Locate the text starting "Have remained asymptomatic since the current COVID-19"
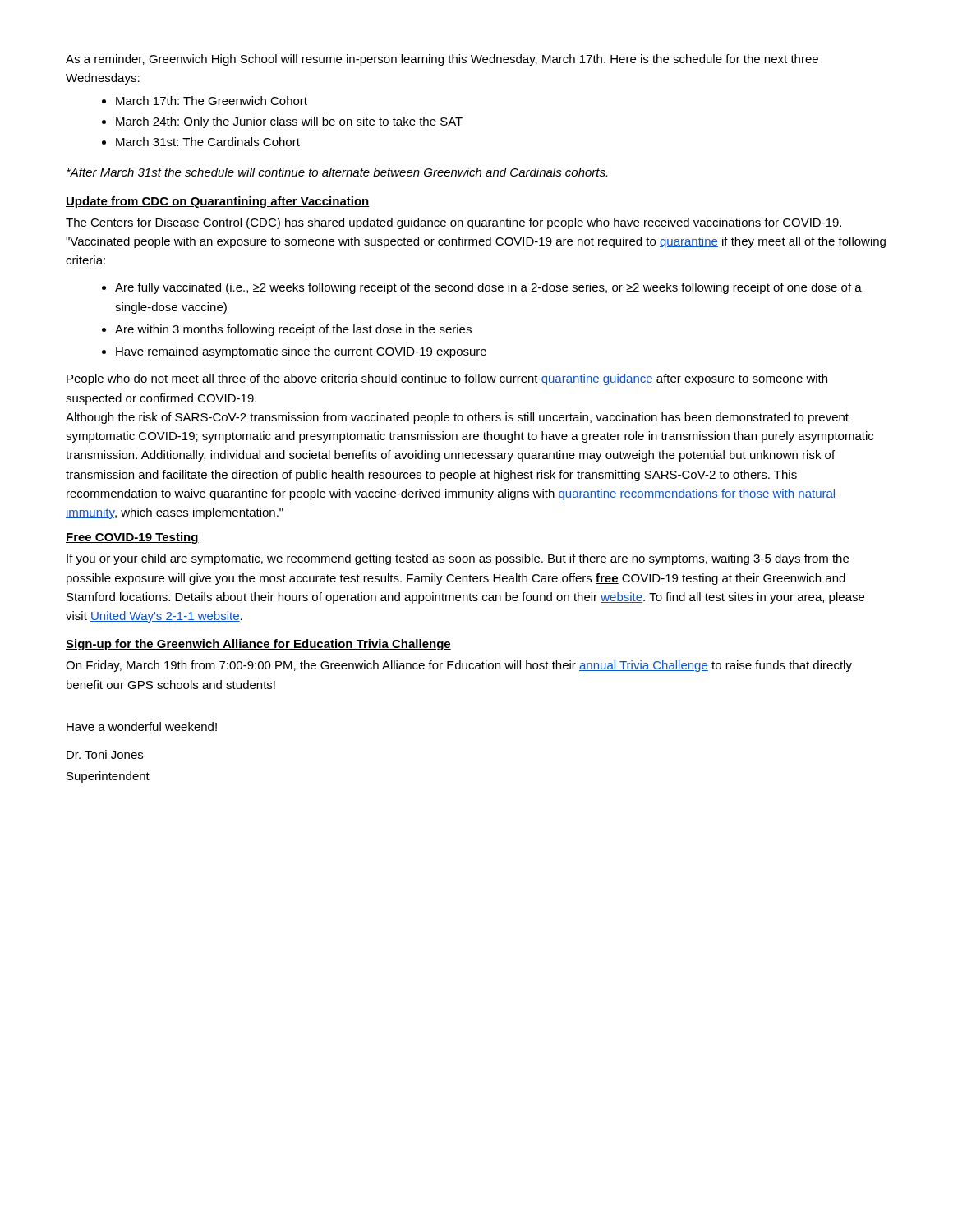 [301, 351]
